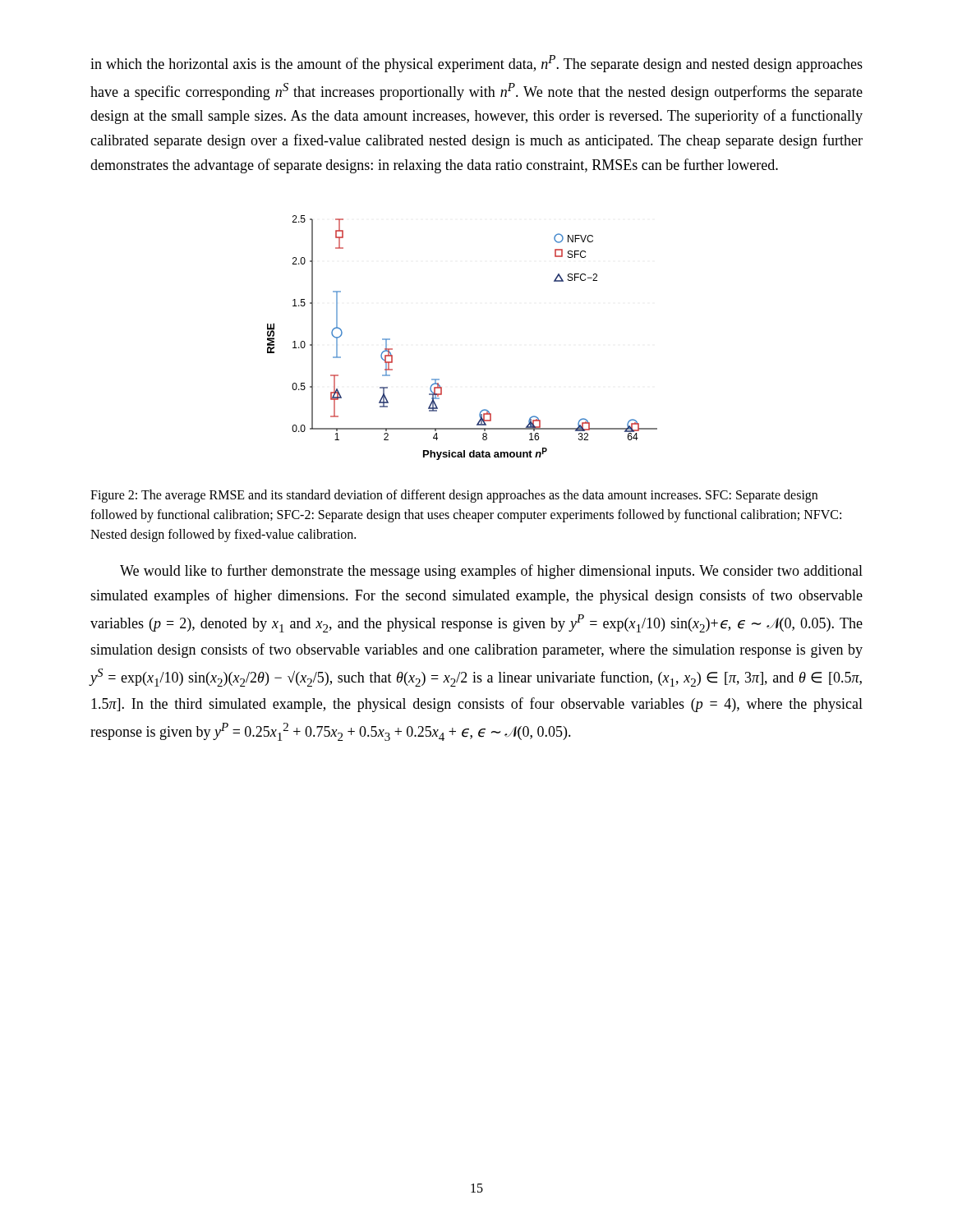Click on the scatter plot
The width and height of the screenshot is (953, 1232).
(x=476, y=342)
